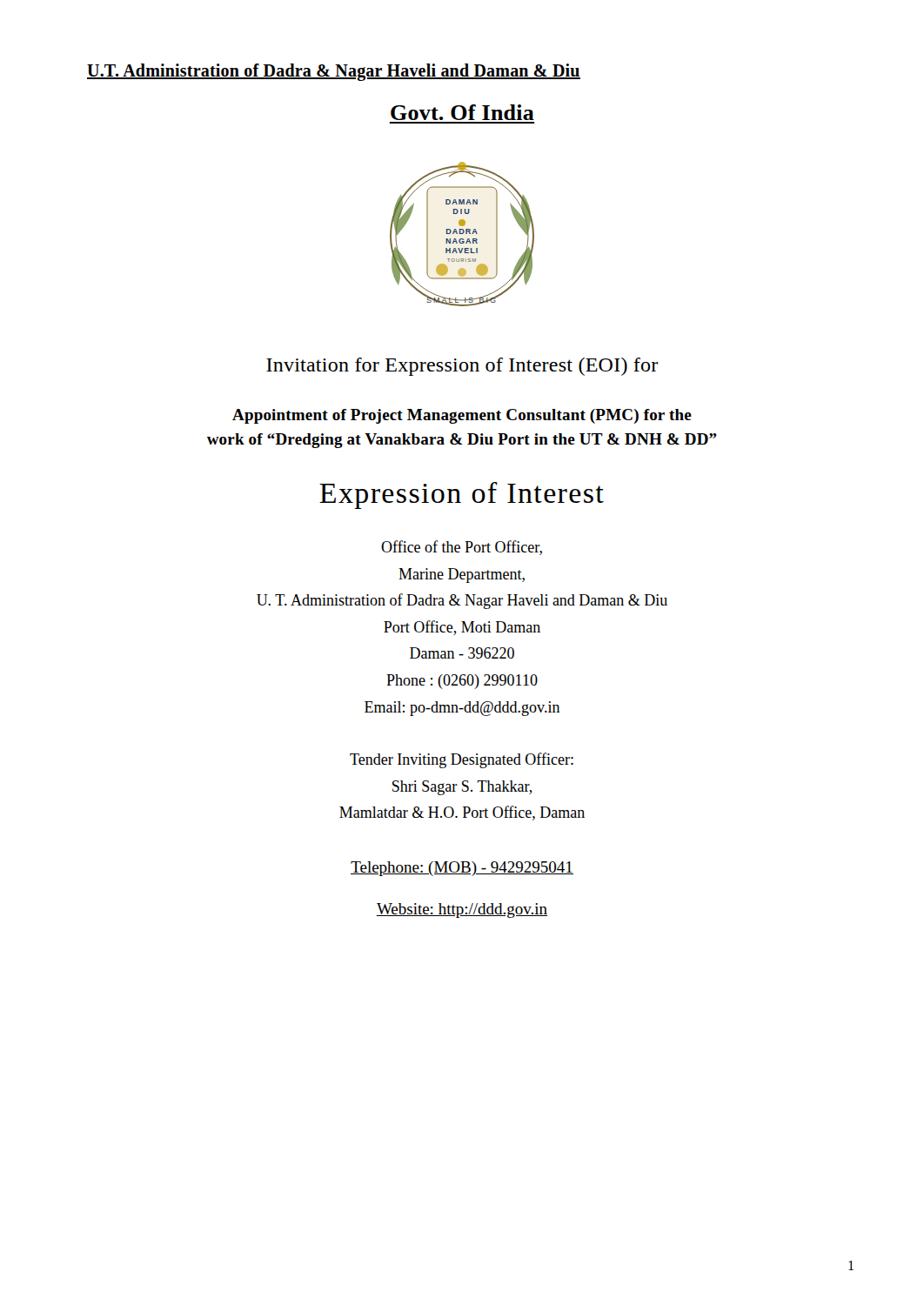The height and width of the screenshot is (1305, 924).
Task: Where is the passage that starts "Tender Inviting Designated Officer: Shri"?
Action: click(462, 786)
